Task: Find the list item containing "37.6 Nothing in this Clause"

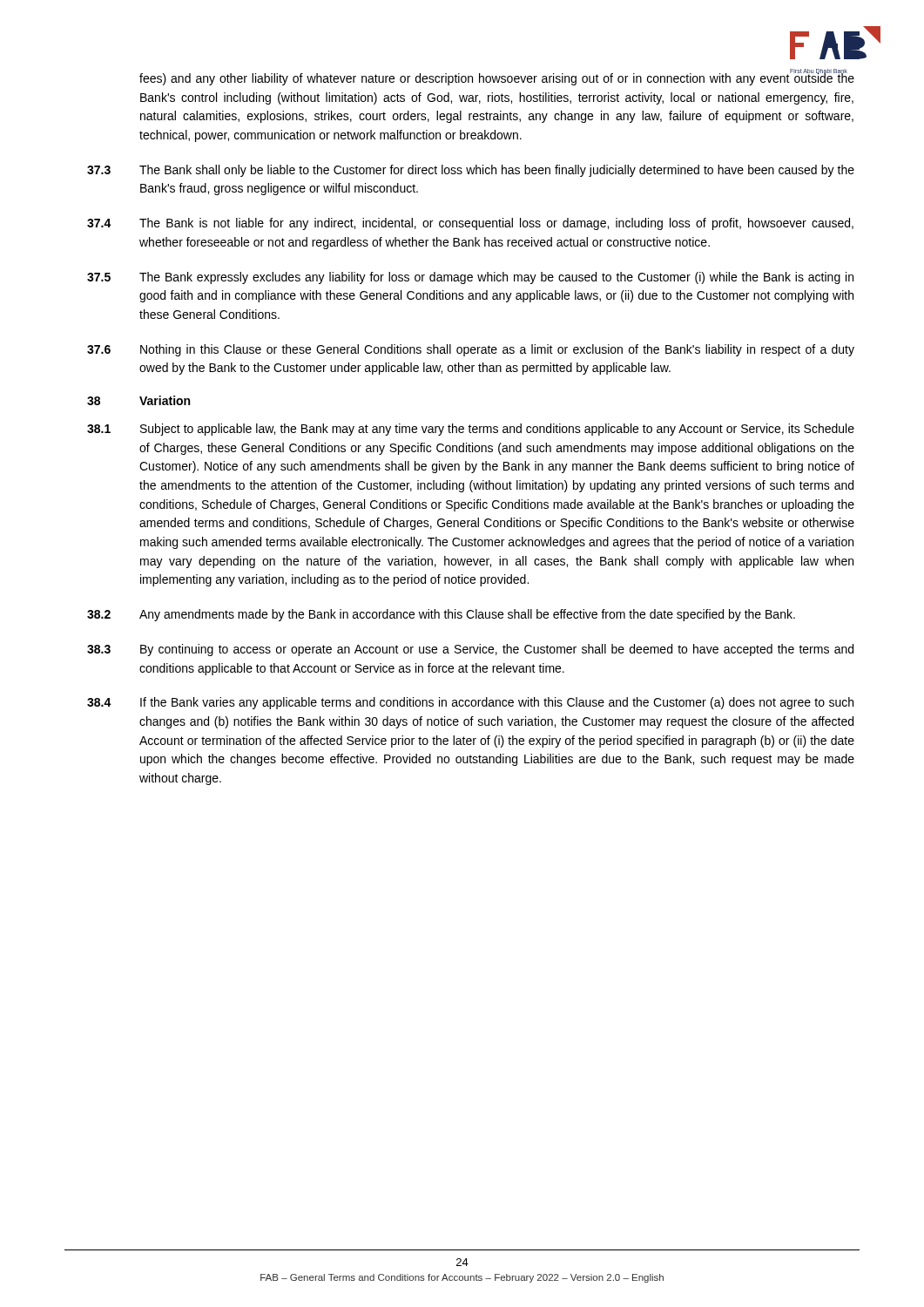Action: pyautogui.click(x=471, y=359)
